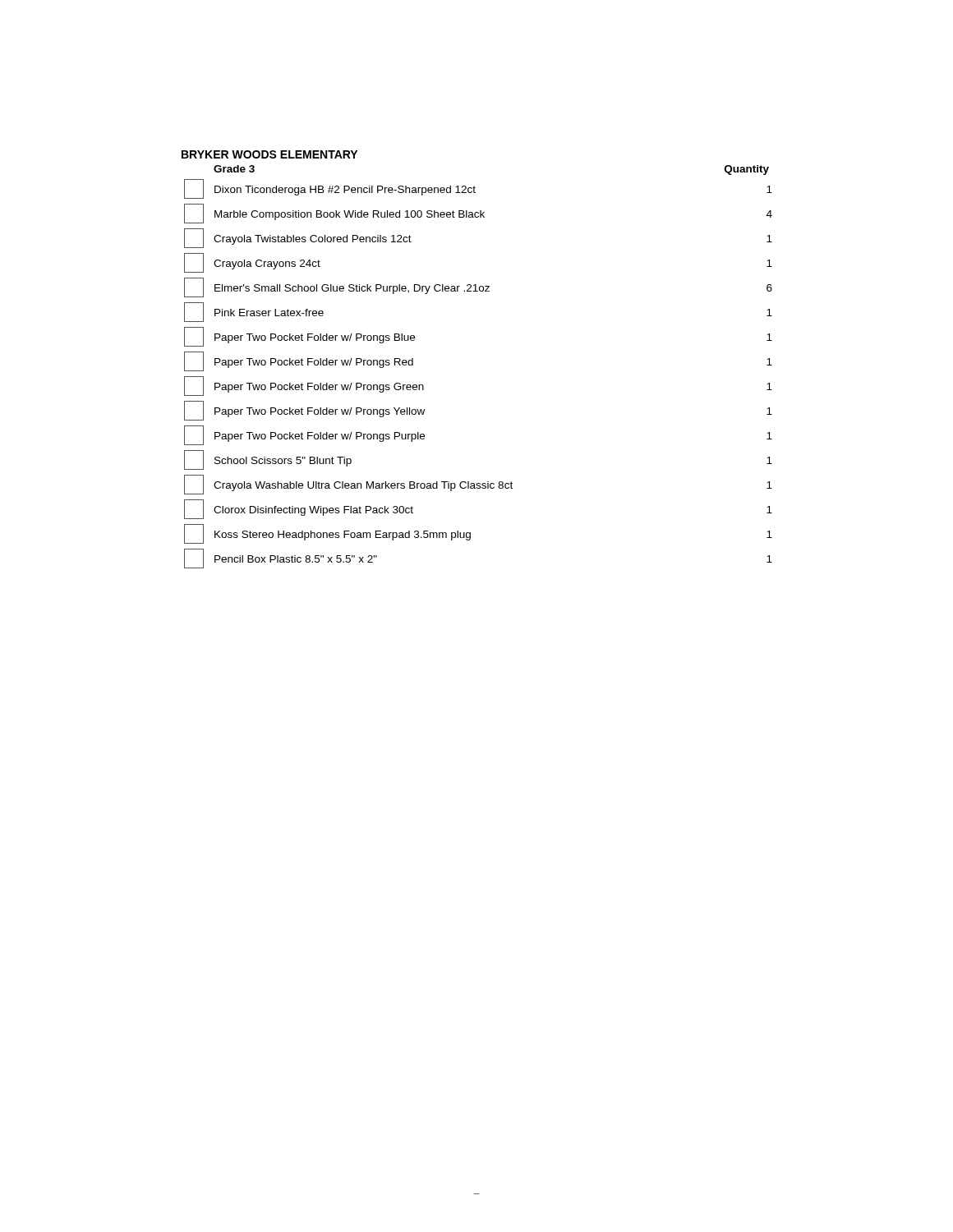The image size is (953, 1232).
Task: Find the table
Action: point(476,366)
